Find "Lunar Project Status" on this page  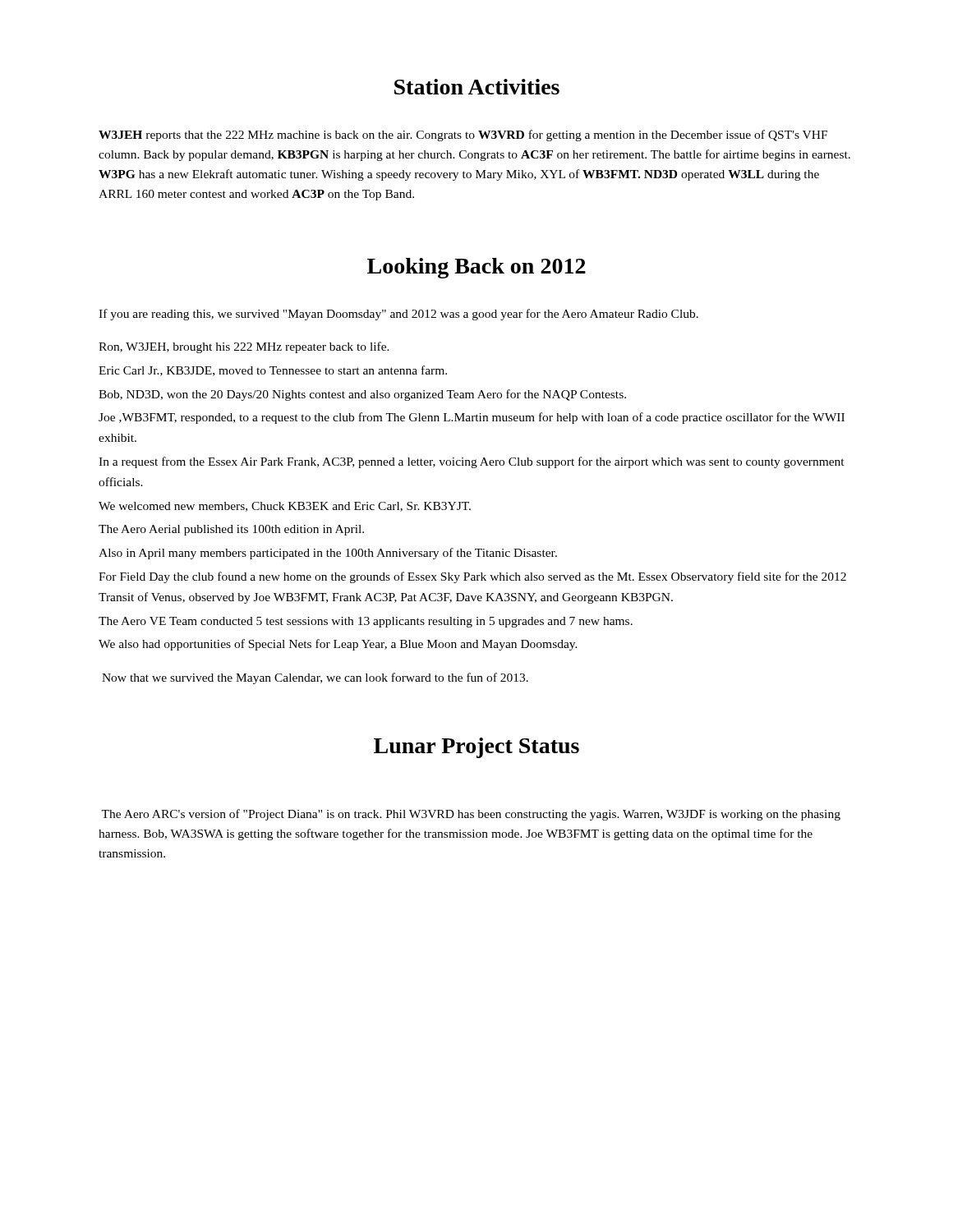(476, 746)
